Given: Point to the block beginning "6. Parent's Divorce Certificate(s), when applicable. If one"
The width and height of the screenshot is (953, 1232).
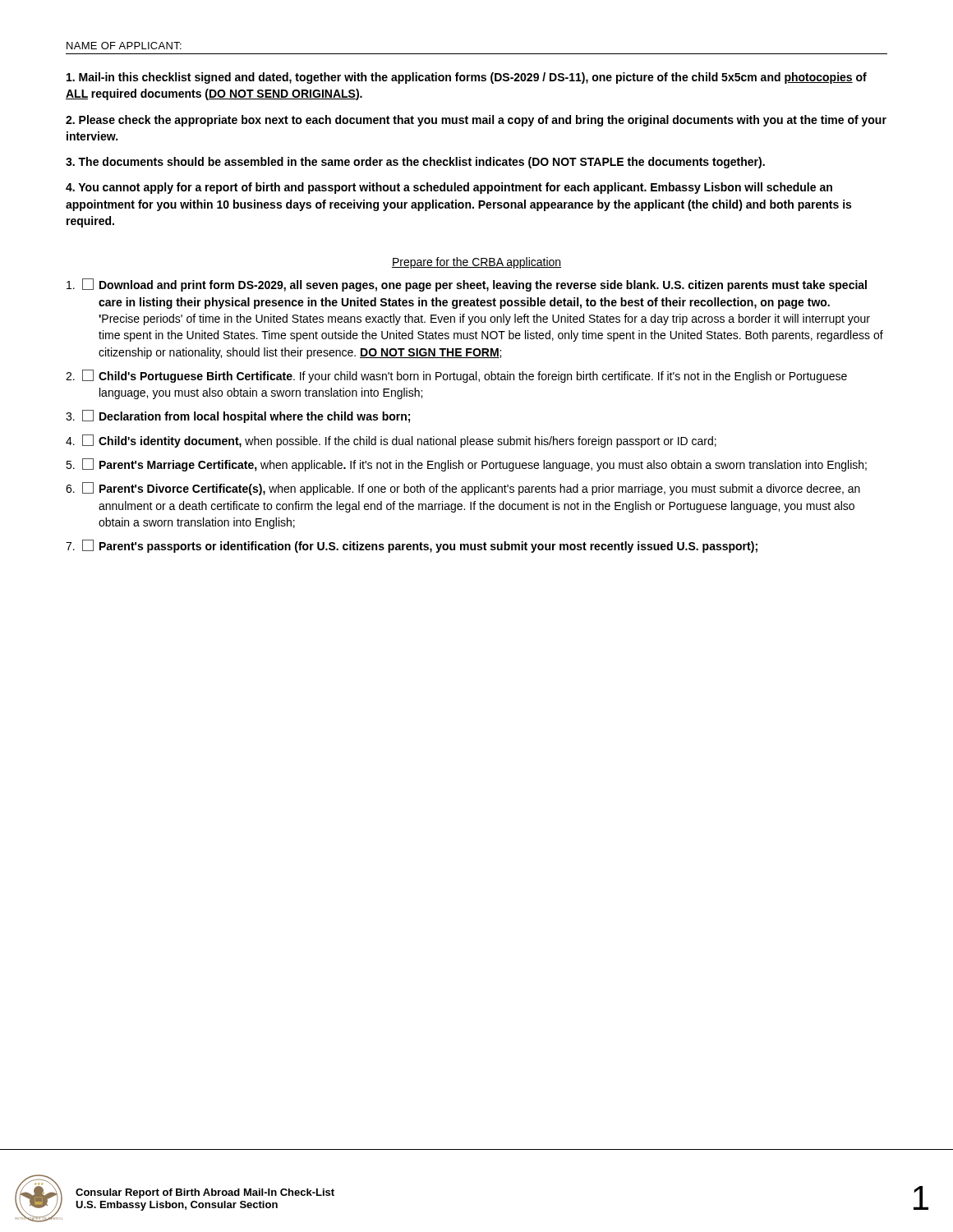Looking at the screenshot, I should click(476, 506).
